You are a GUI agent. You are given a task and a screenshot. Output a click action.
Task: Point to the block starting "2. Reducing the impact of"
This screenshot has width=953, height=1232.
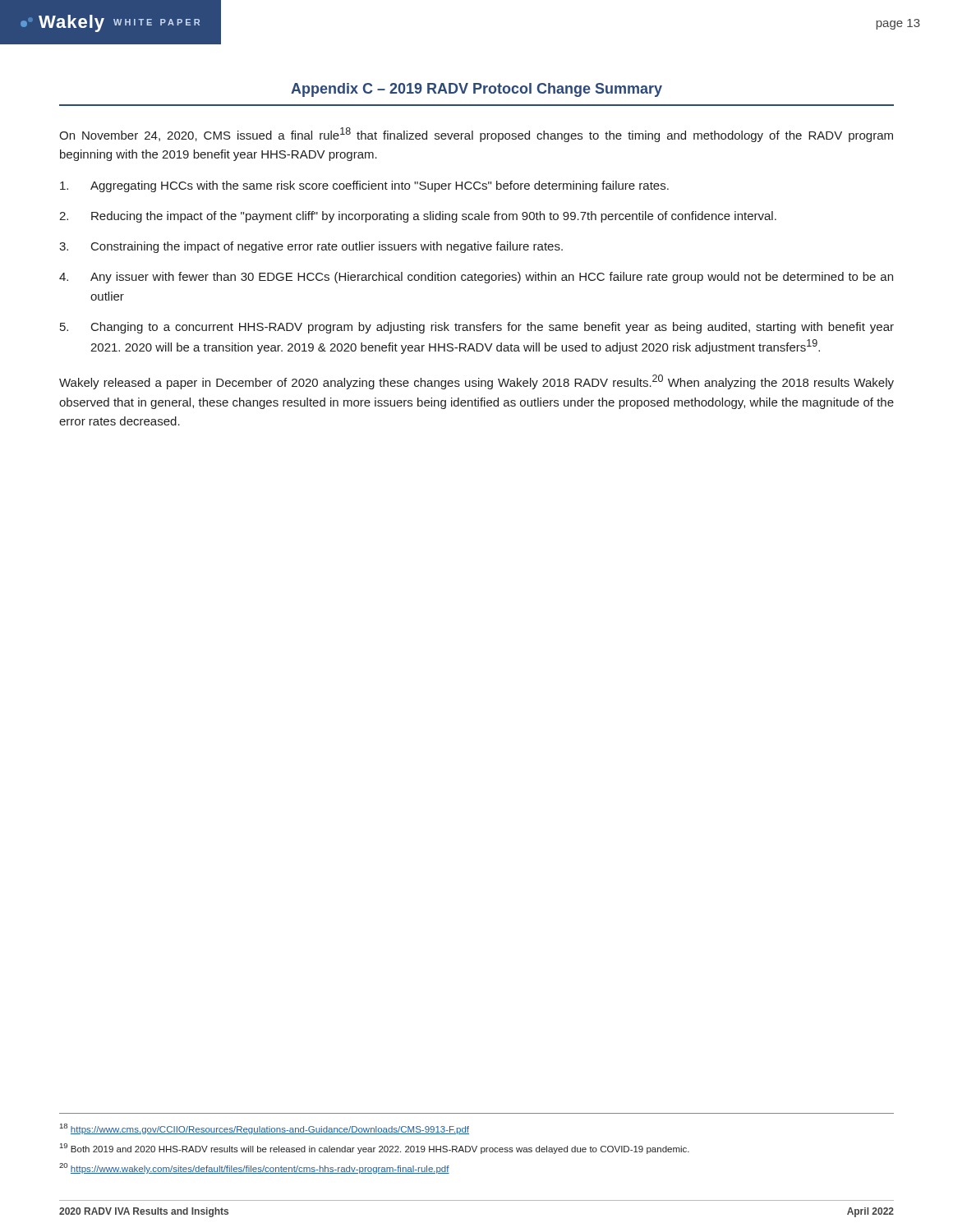[476, 216]
